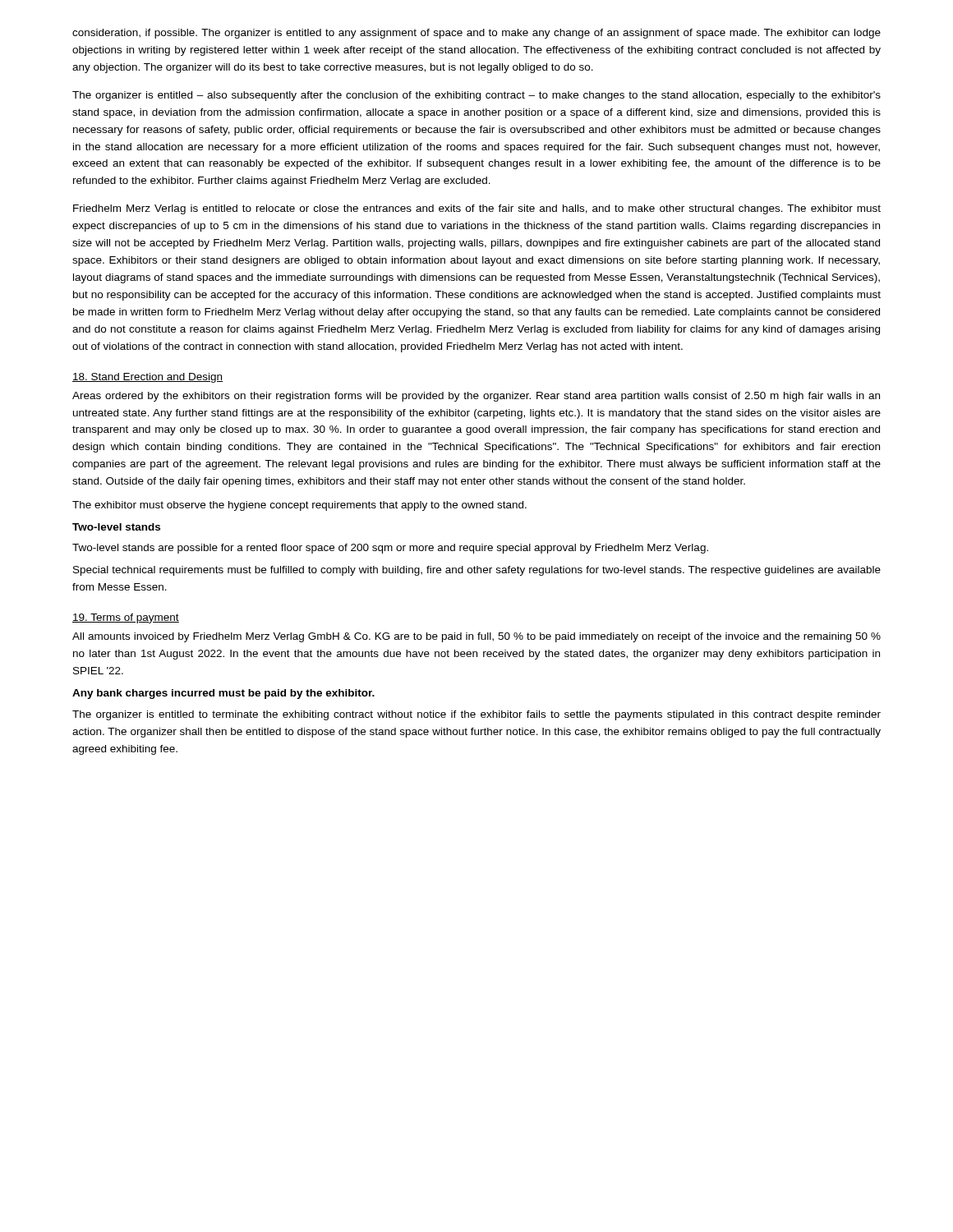Point to the block beginning "consideration, if possible."
The width and height of the screenshot is (953, 1232).
click(x=476, y=50)
